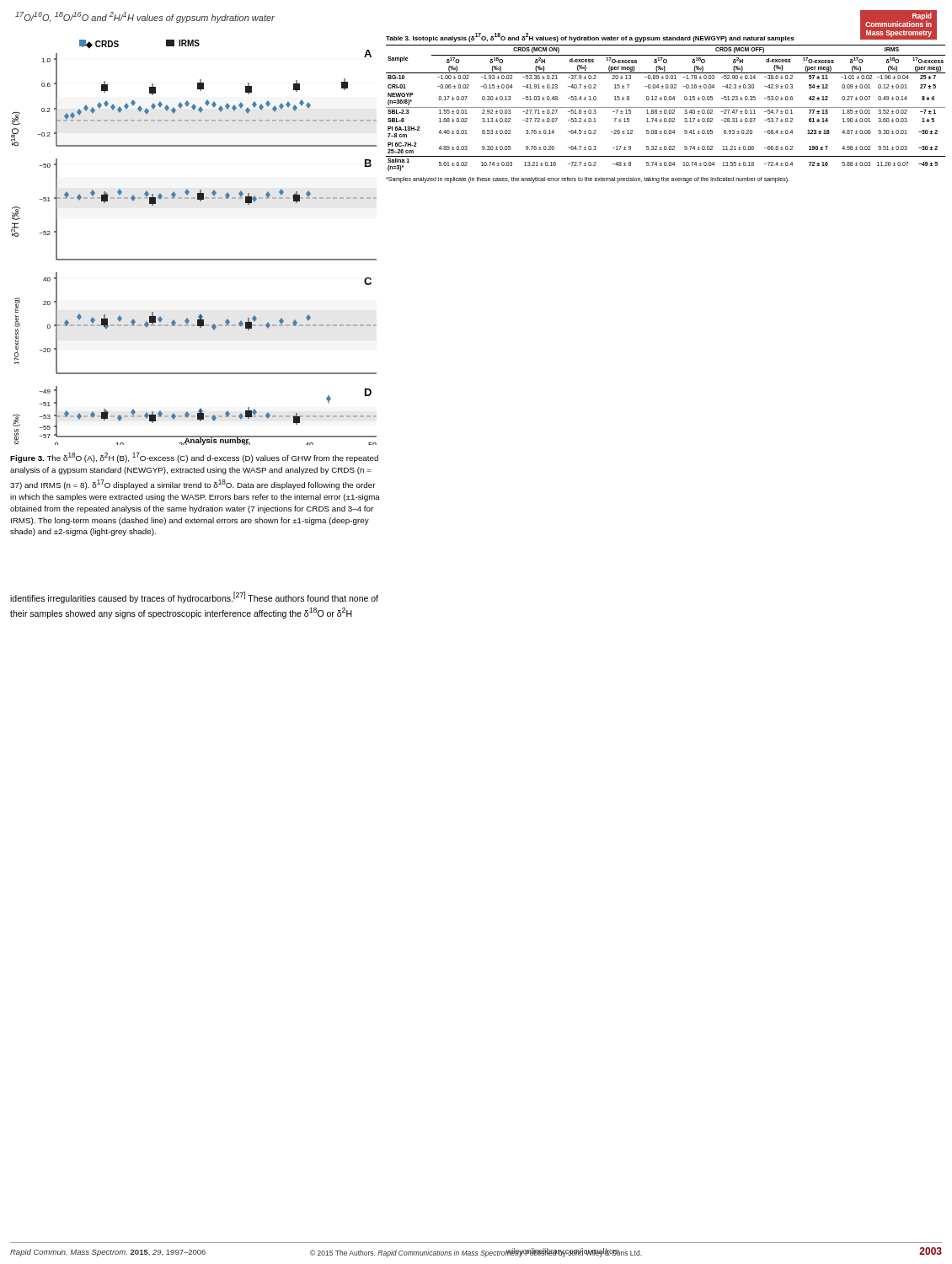The width and height of the screenshot is (952, 1264).
Task: Find the table
Action: [x=666, y=108]
